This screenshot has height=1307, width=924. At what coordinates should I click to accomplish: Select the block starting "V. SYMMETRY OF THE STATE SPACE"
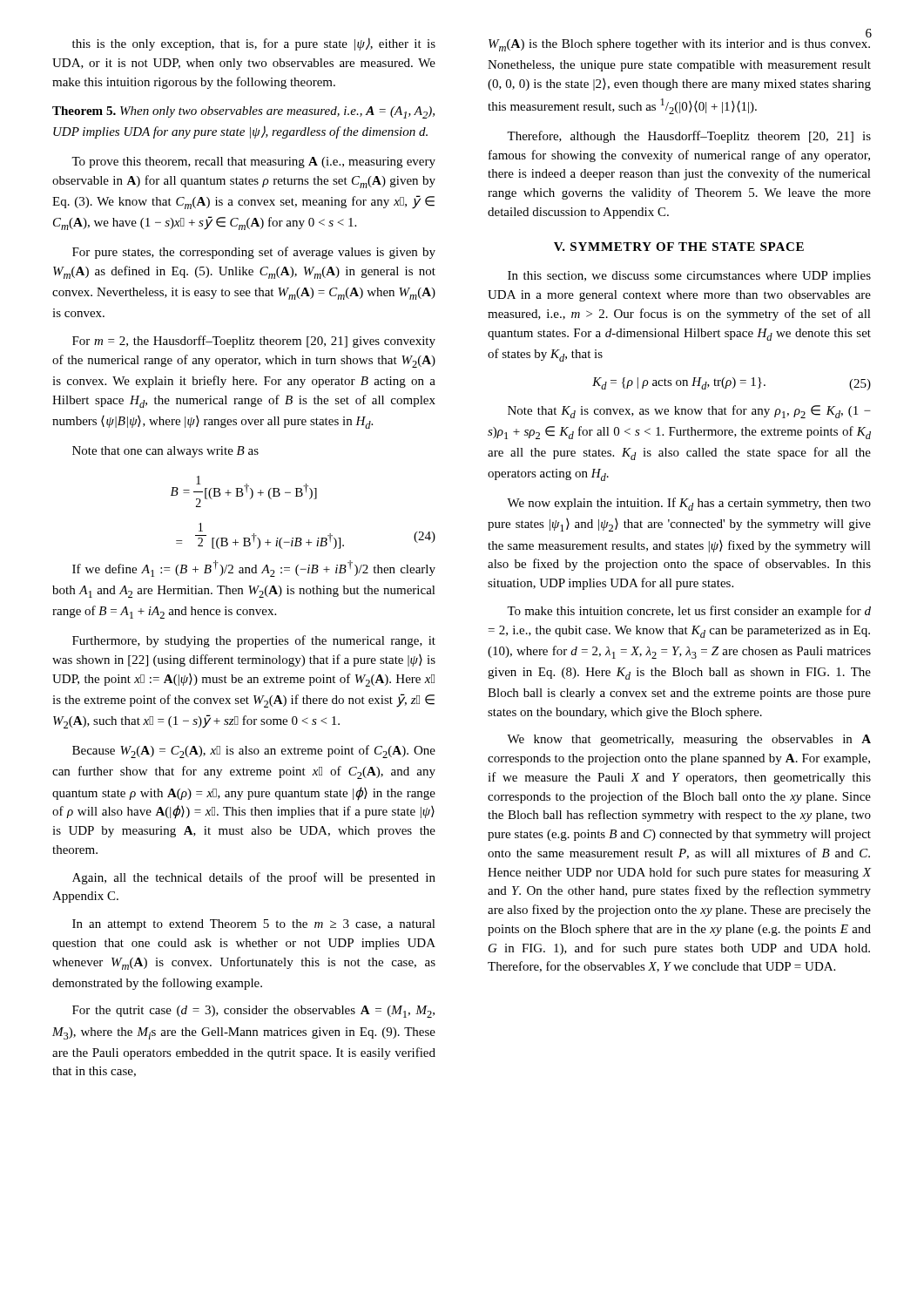(679, 247)
